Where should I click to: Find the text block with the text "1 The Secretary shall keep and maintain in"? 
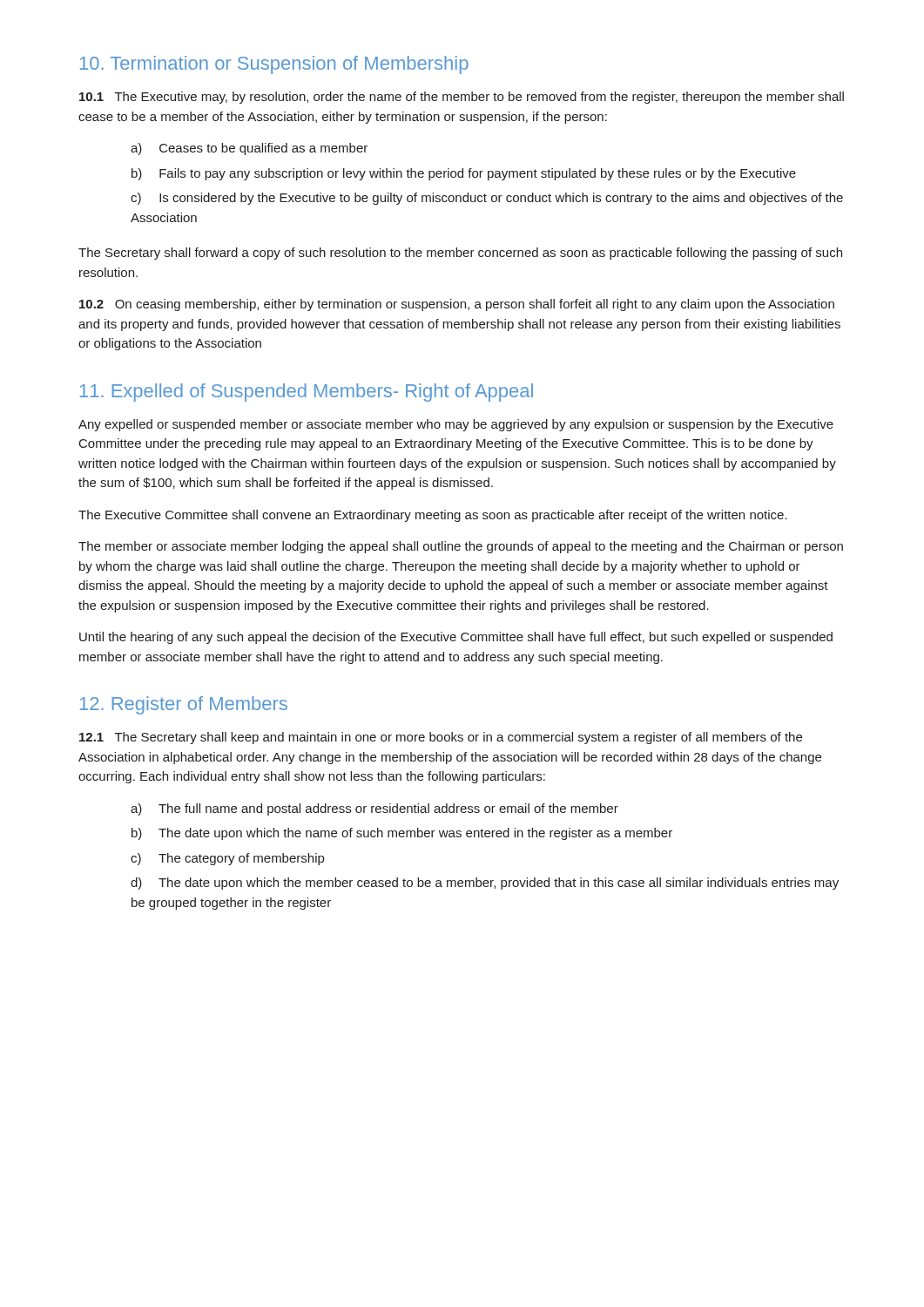click(x=462, y=757)
